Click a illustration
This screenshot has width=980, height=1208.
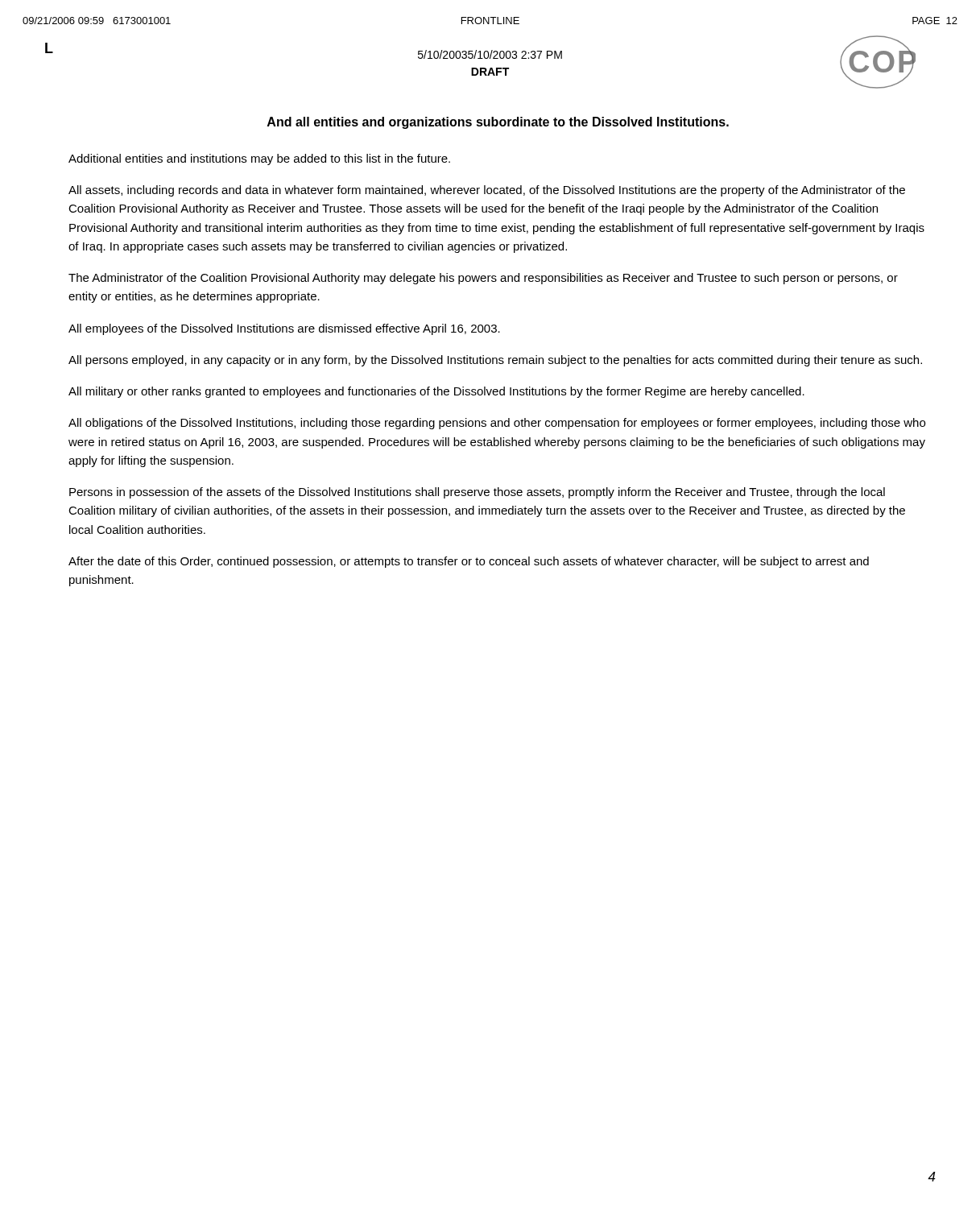coord(877,63)
